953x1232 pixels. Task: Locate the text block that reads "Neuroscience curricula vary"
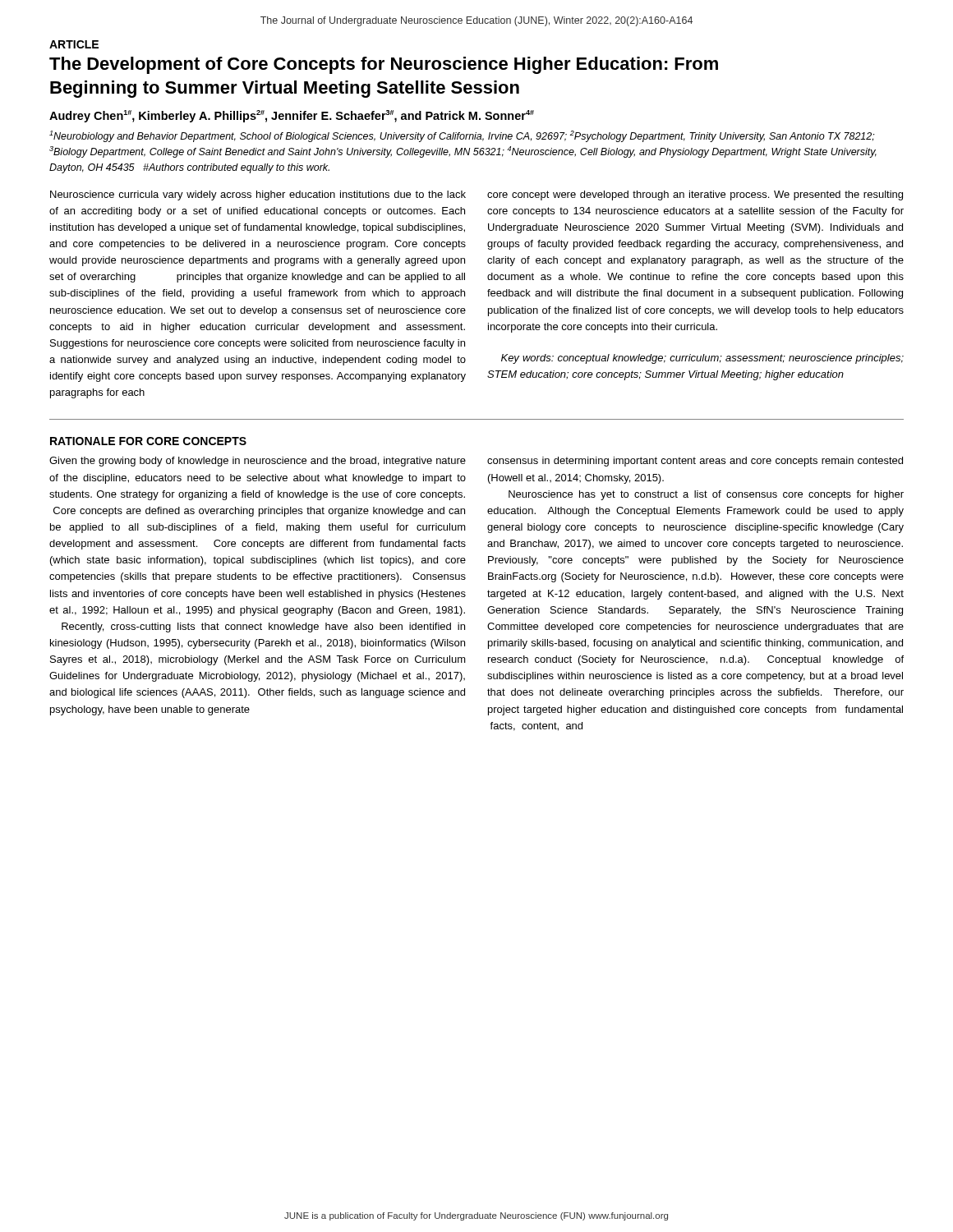click(x=258, y=293)
